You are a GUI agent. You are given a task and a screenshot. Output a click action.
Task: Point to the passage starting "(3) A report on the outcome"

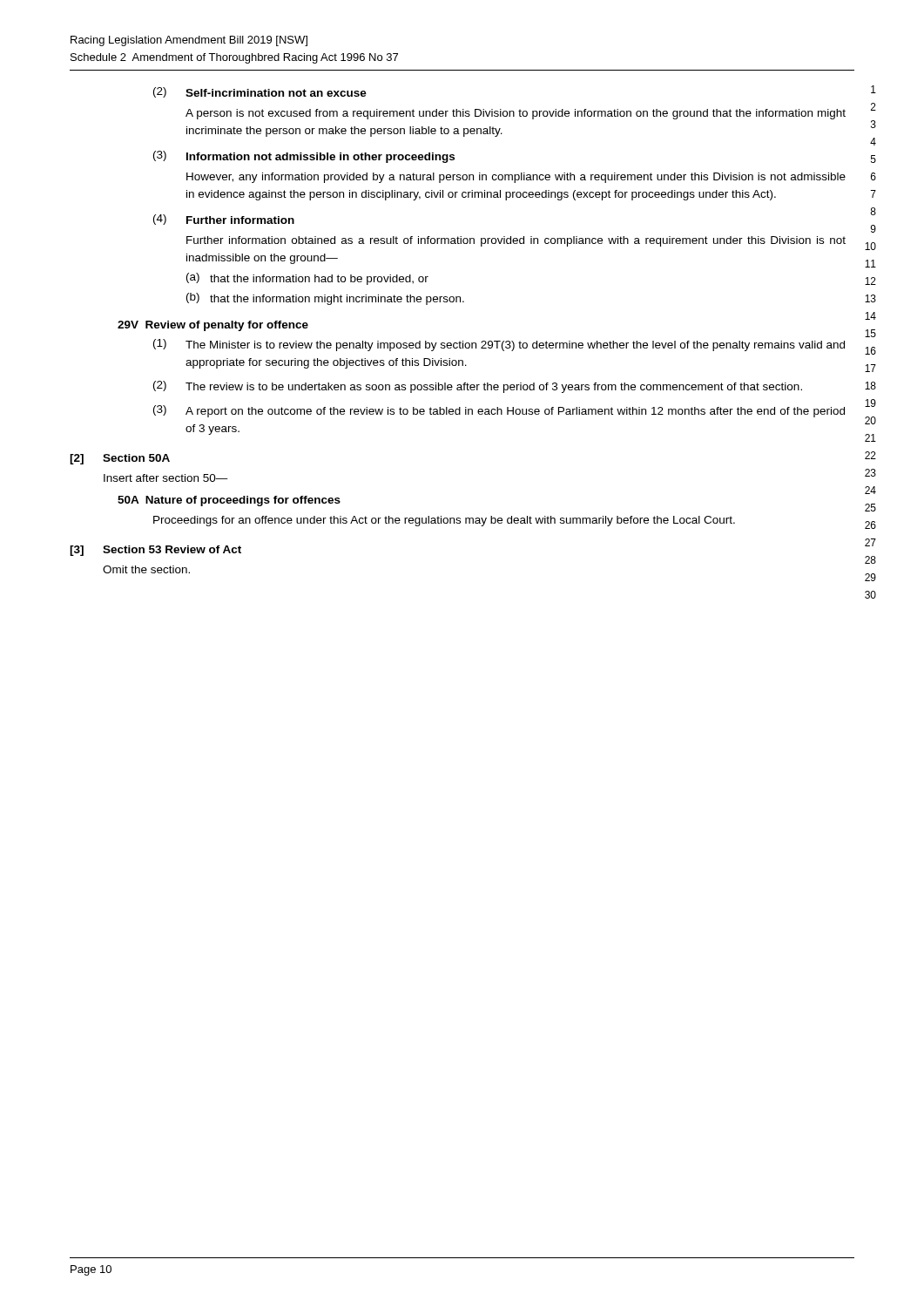(458, 420)
